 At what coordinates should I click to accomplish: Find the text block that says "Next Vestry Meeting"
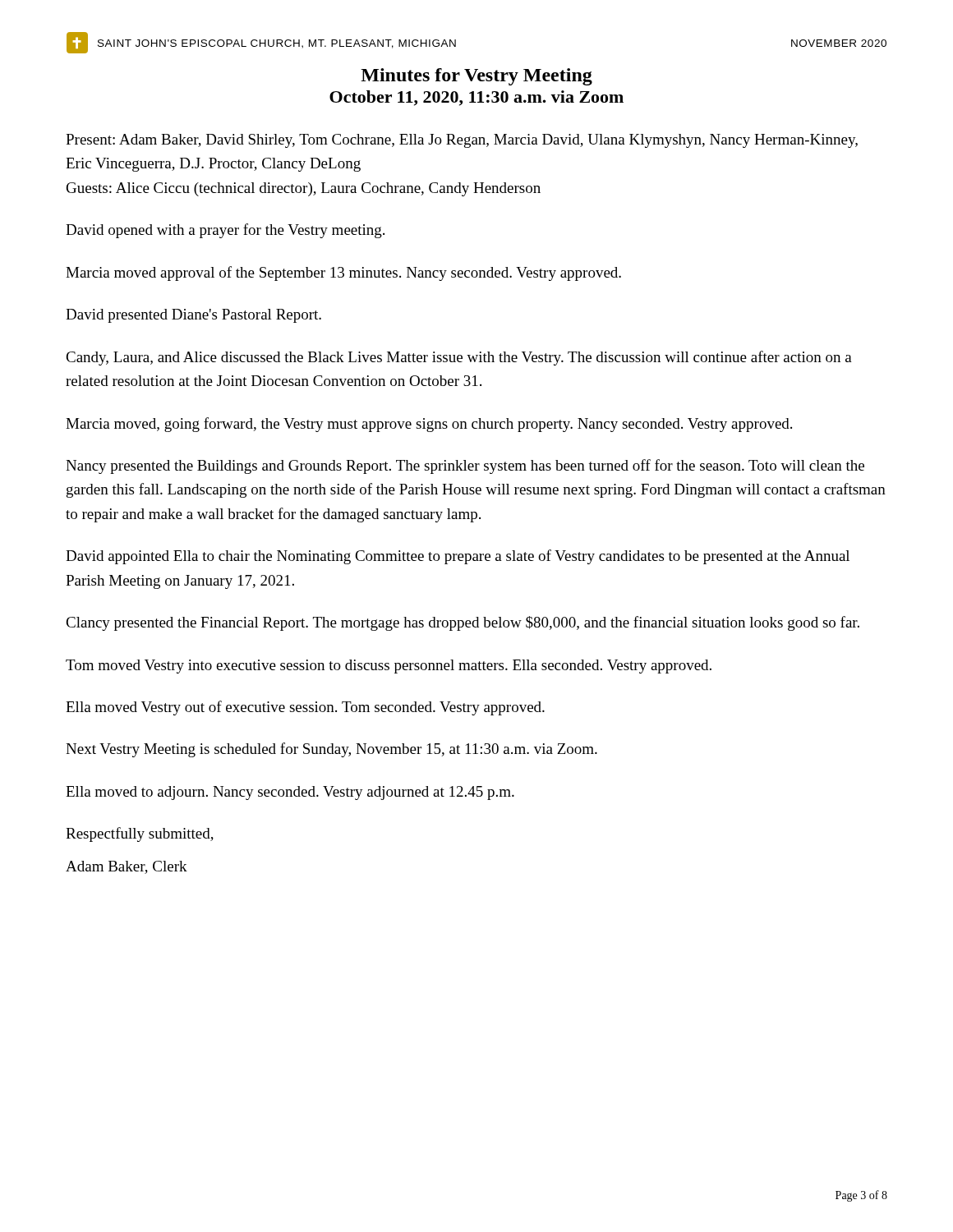[x=332, y=749]
